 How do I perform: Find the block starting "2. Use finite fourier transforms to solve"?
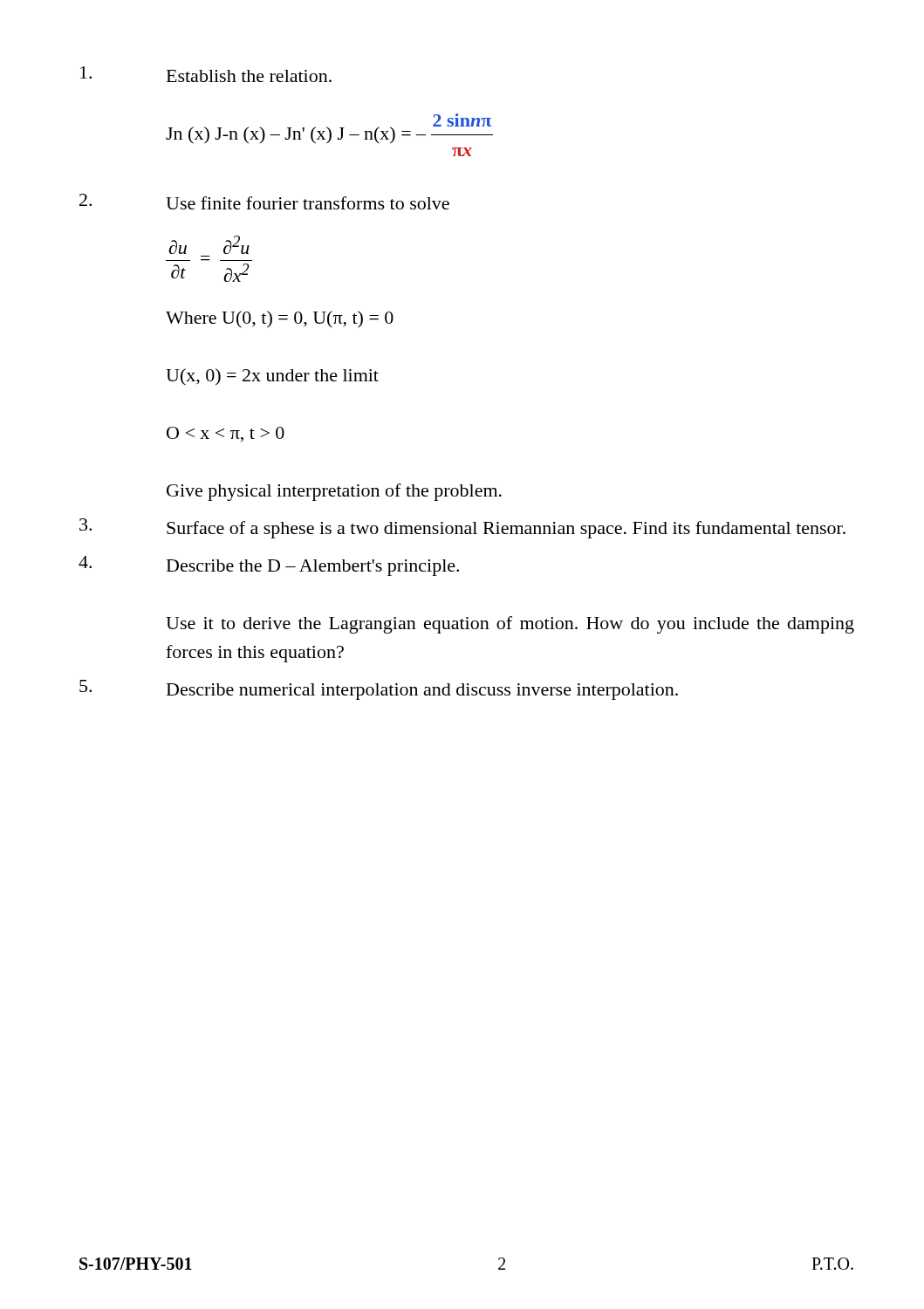pos(264,202)
